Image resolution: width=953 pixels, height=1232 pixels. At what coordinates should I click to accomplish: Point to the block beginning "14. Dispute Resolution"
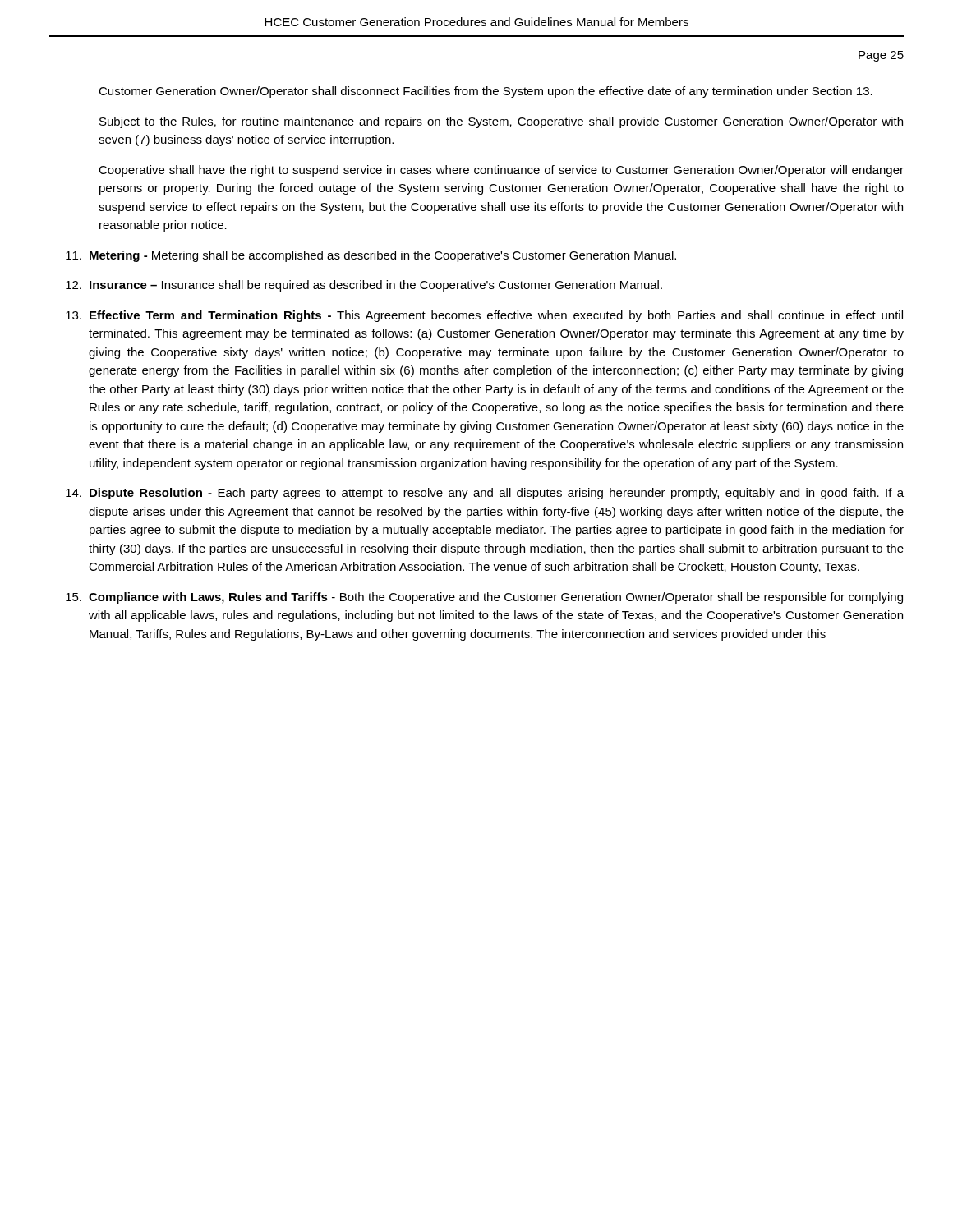(x=476, y=530)
